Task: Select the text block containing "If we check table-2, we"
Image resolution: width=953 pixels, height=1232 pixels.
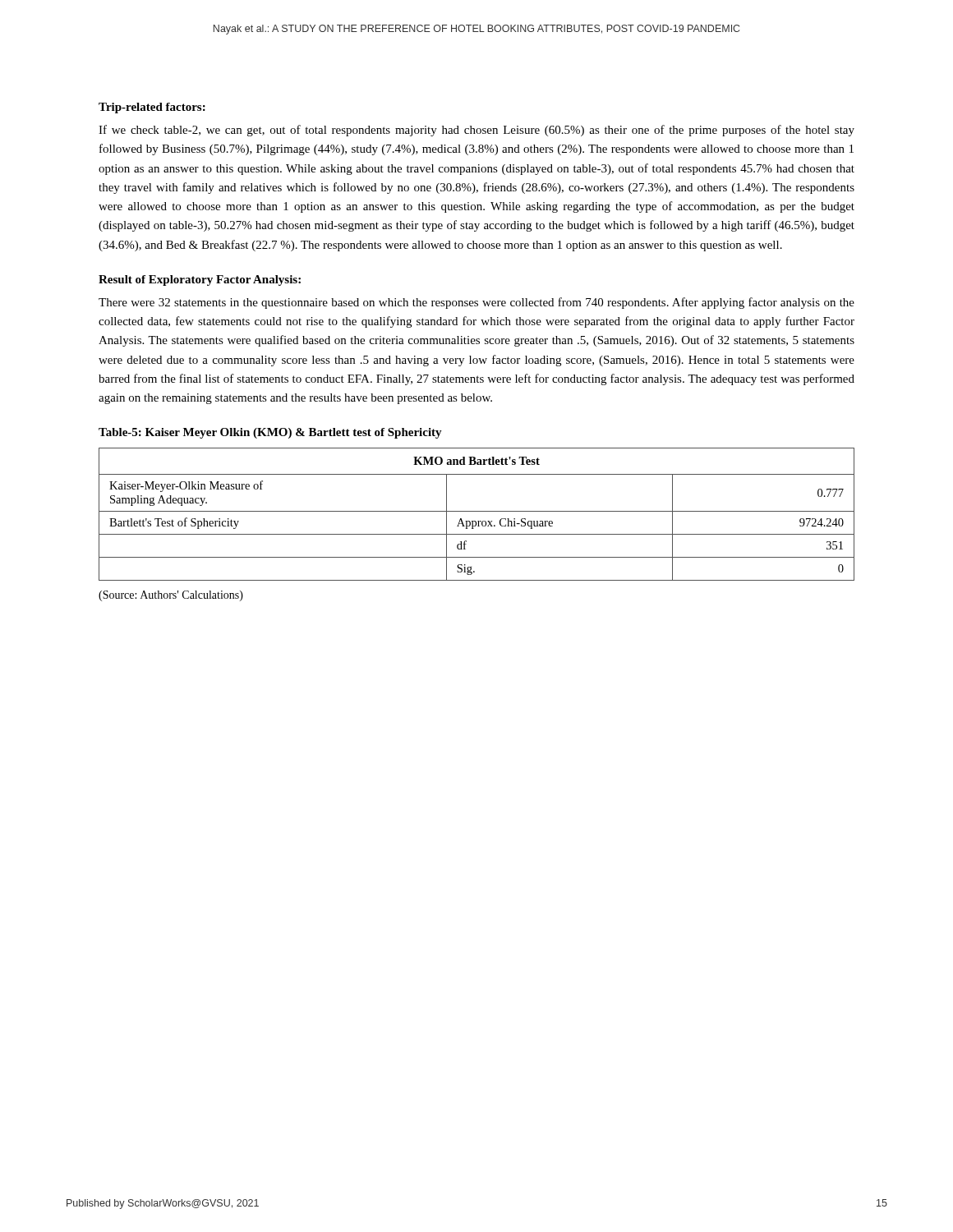Action: pyautogui.click(x=476, y=187)
